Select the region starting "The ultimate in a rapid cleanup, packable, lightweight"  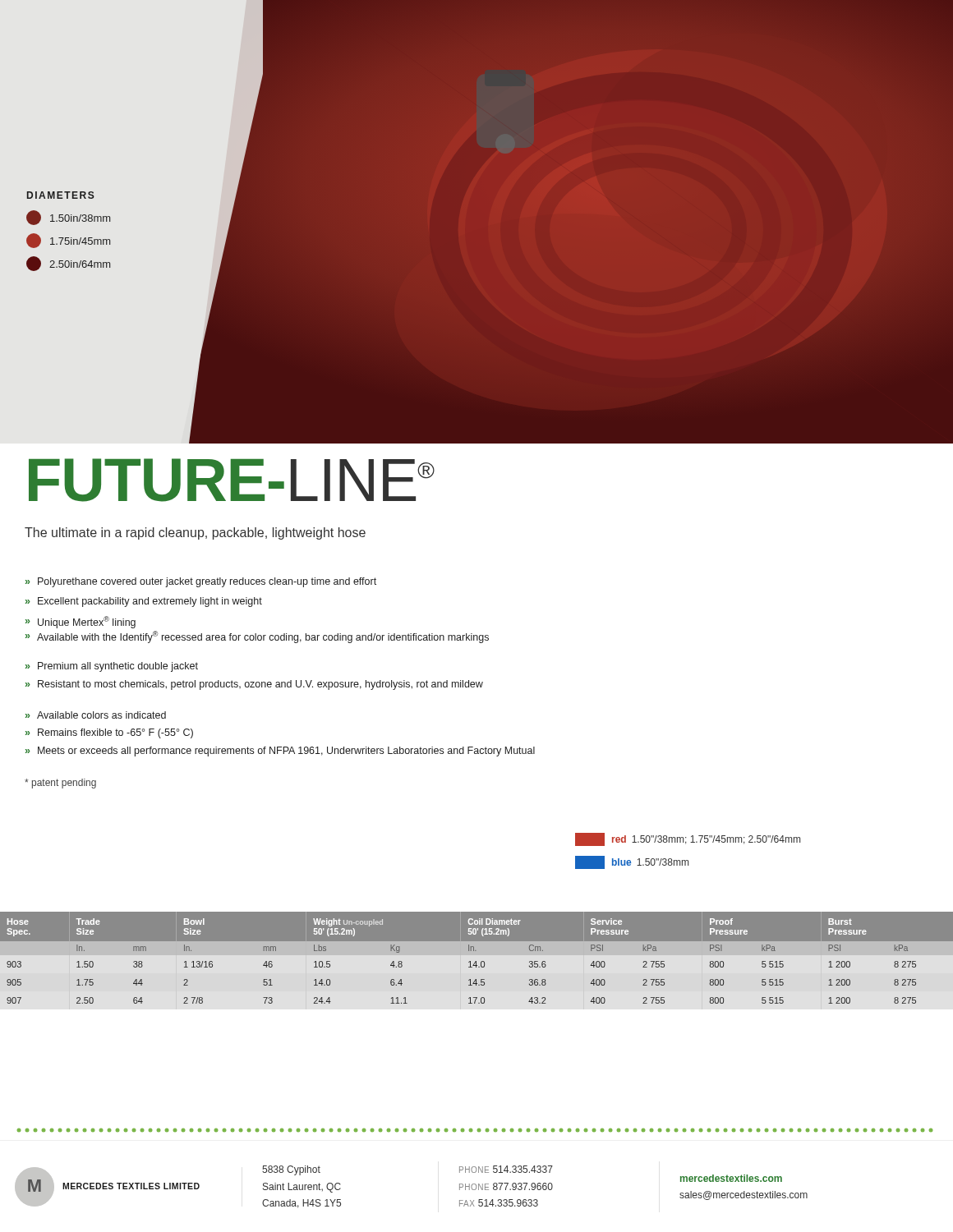click(195, 533)
